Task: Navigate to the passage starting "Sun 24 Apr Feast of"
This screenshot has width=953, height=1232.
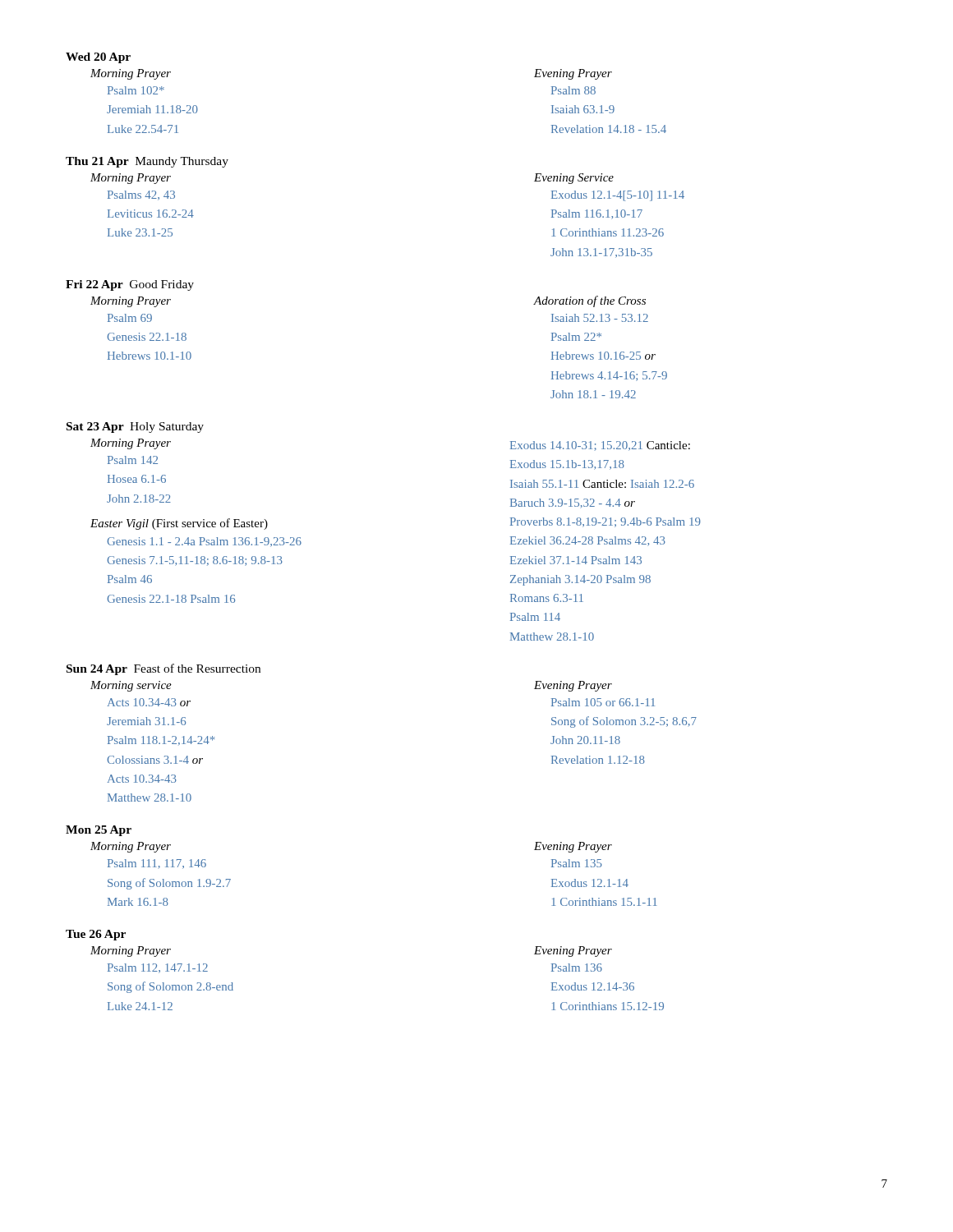Action: tap(163, 668)
